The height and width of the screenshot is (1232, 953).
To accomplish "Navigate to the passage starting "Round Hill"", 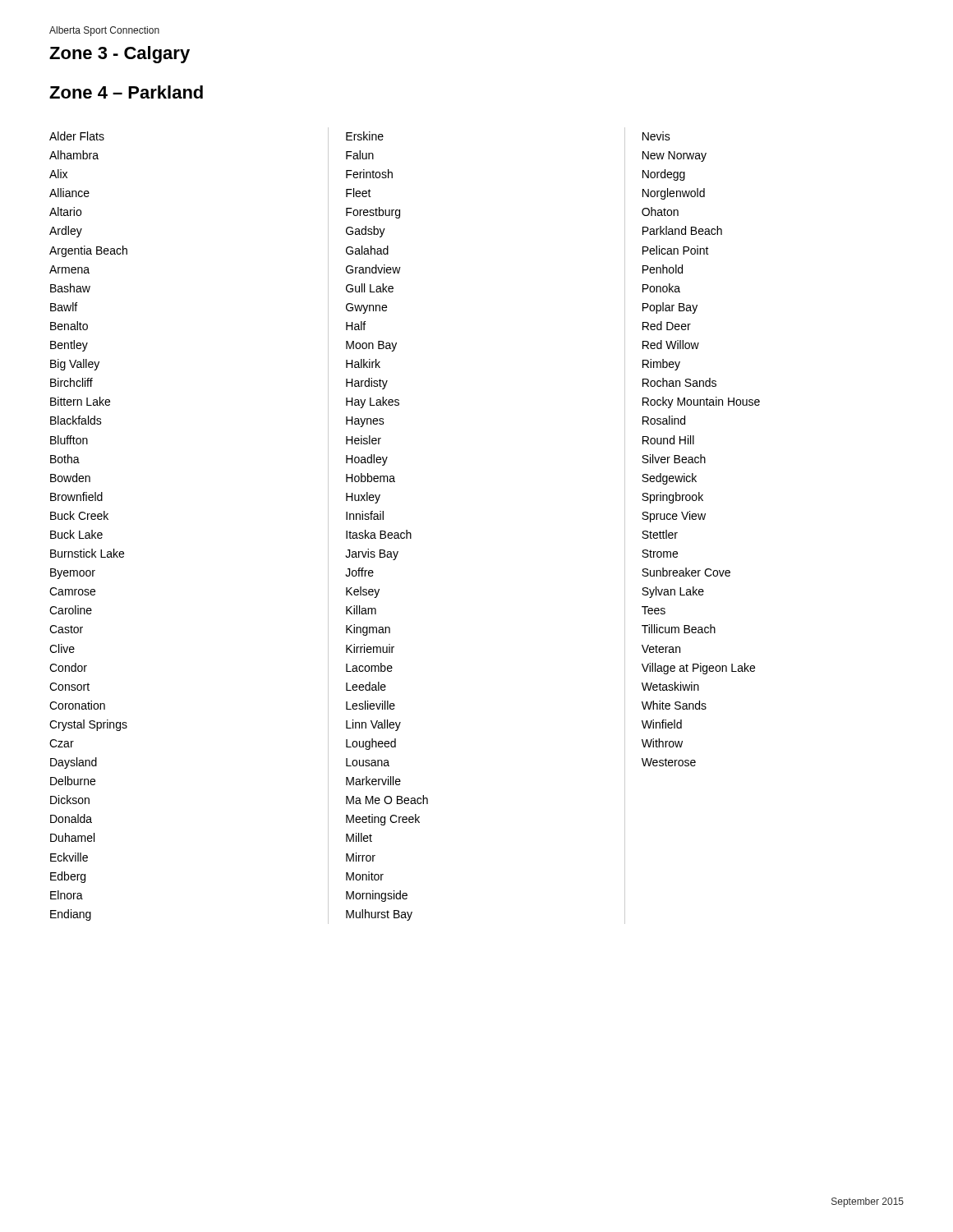I will tap(668, 440).
